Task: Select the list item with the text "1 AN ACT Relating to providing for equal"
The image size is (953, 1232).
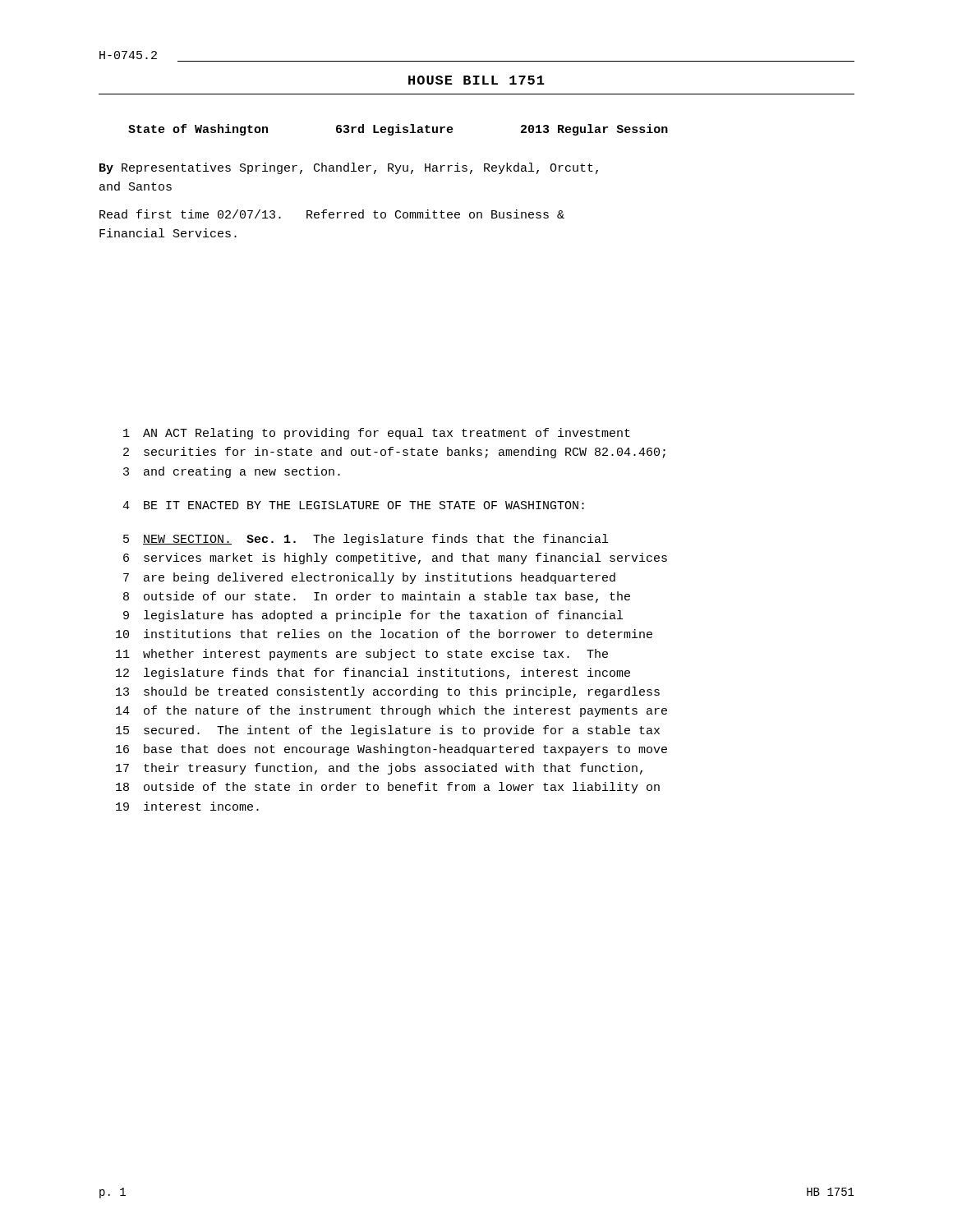Action: click(476, 434)
